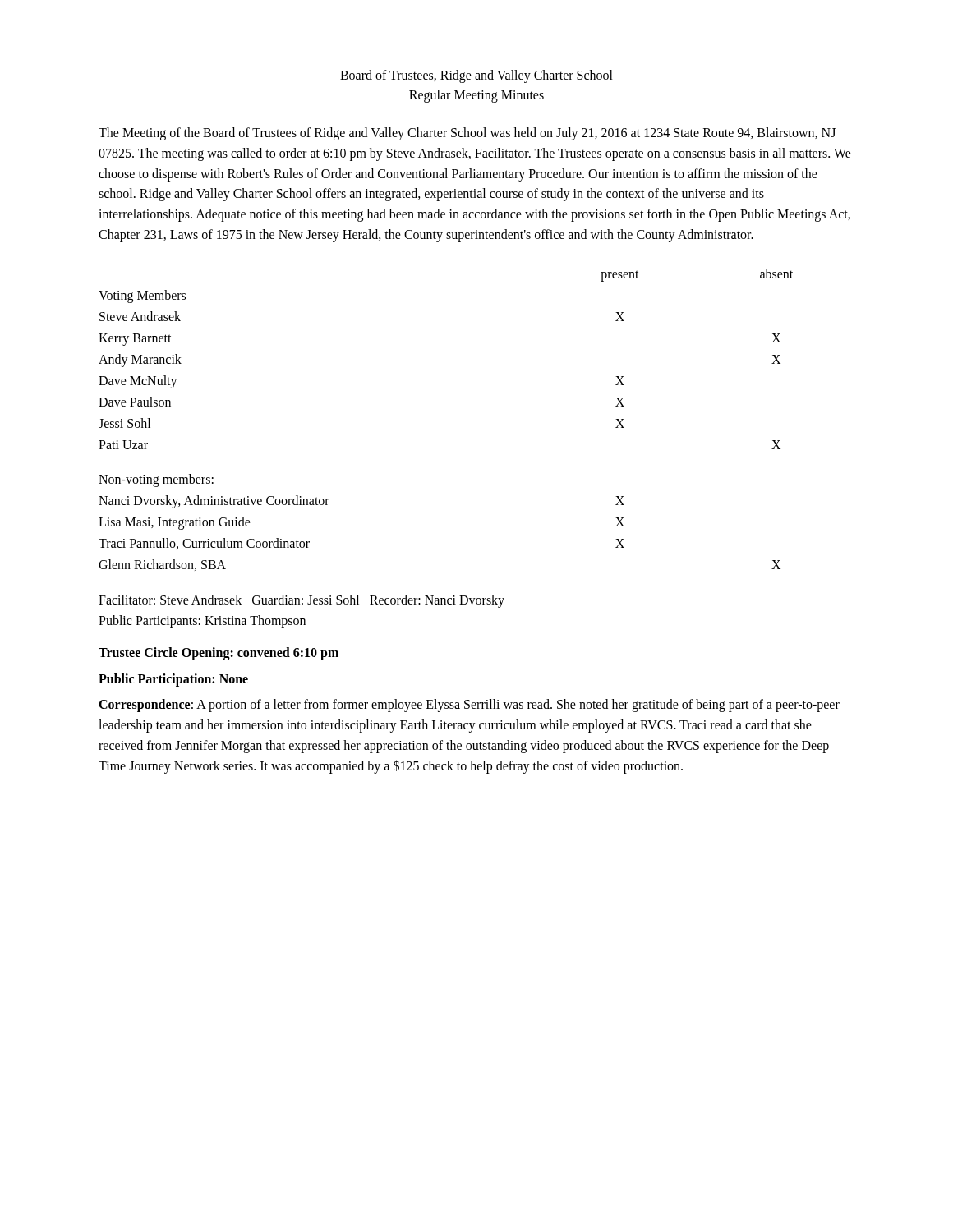Image resolution: width=953 pixels, height=1232 pixels.
Task: Click on the text block starting "Trustee Circle Opening: convened"
Action: 219,653
